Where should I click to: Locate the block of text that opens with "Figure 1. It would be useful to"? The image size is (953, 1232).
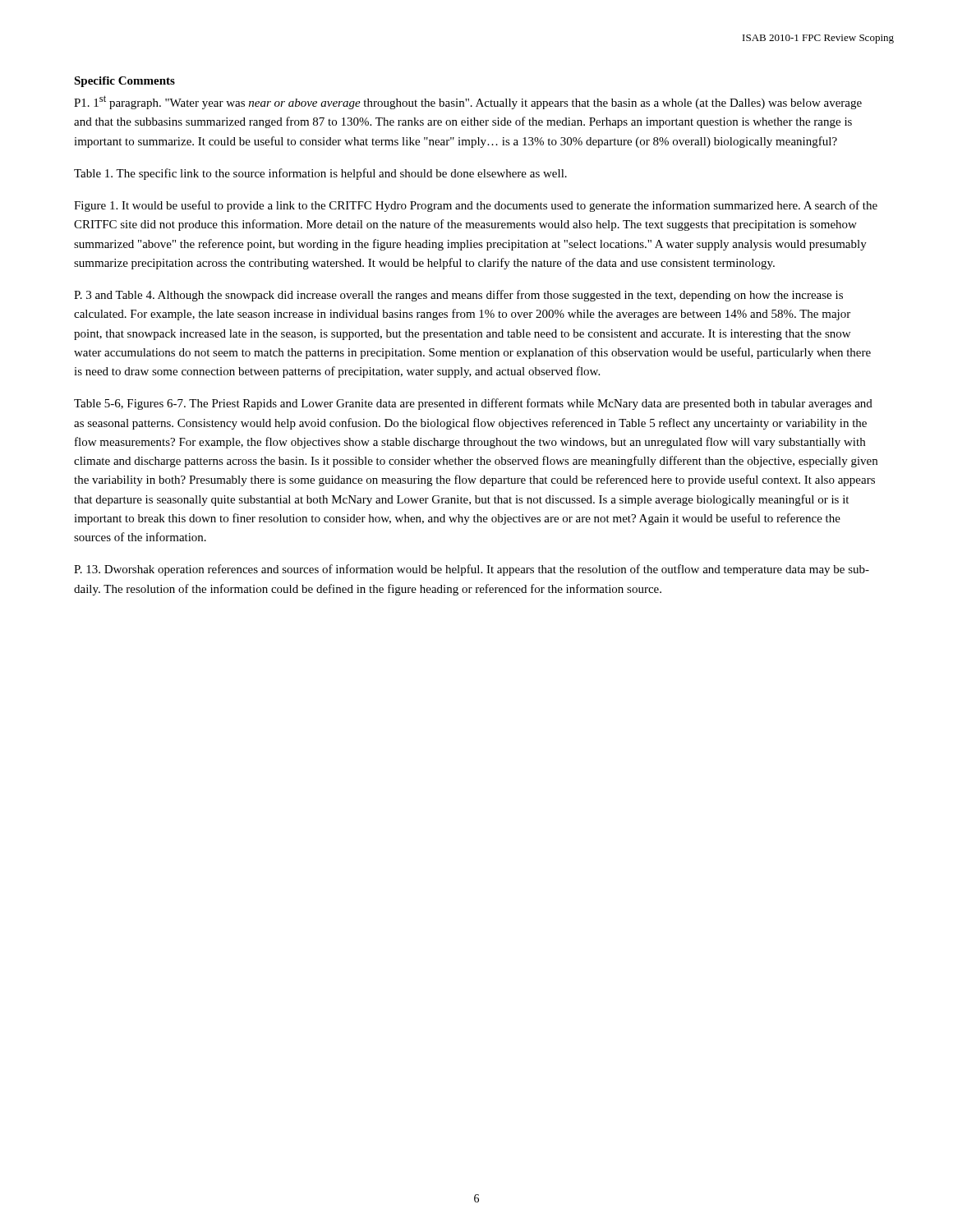click(476, 234)
